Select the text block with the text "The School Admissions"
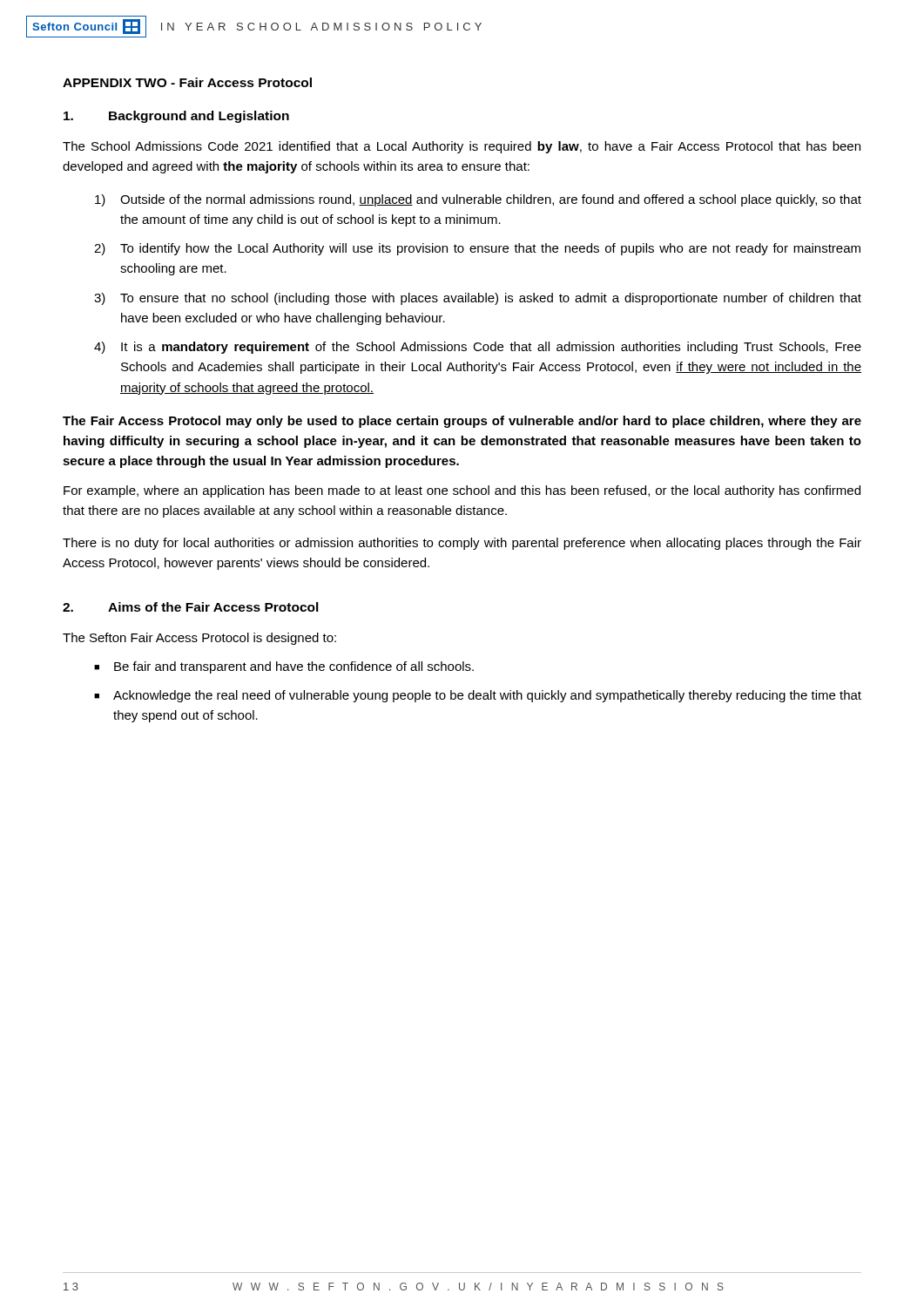The height and width of the screenshot is (1307, 924). click(x=462, y=156)
